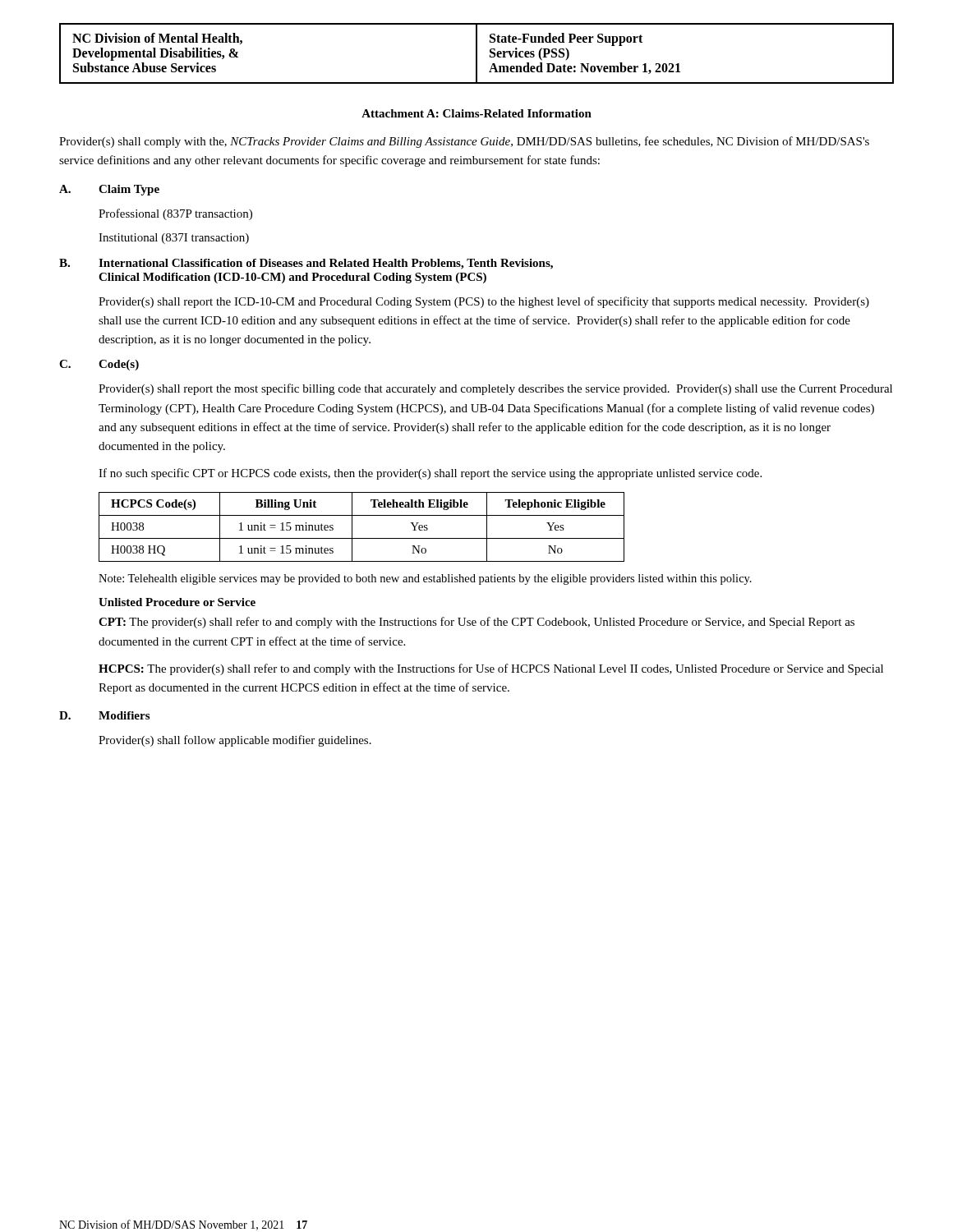The height and width of the screenshot is (1232, 953).
Task: Locate the text starting "Provider(s) shall report the ICD-10-CM"
Action: coord(484,320)
